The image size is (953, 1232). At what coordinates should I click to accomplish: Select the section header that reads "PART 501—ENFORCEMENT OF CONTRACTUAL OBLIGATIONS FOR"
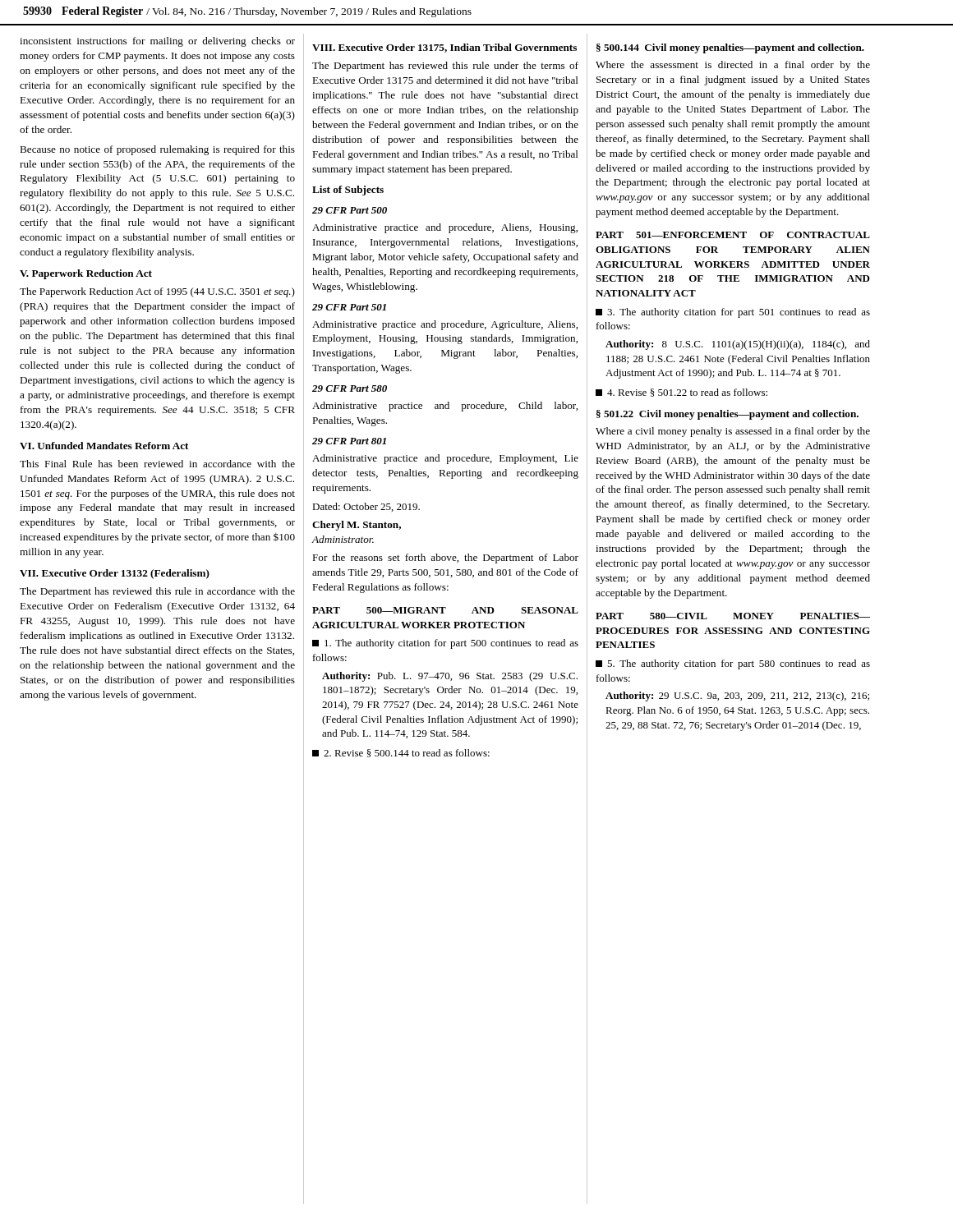pos(733,264)
